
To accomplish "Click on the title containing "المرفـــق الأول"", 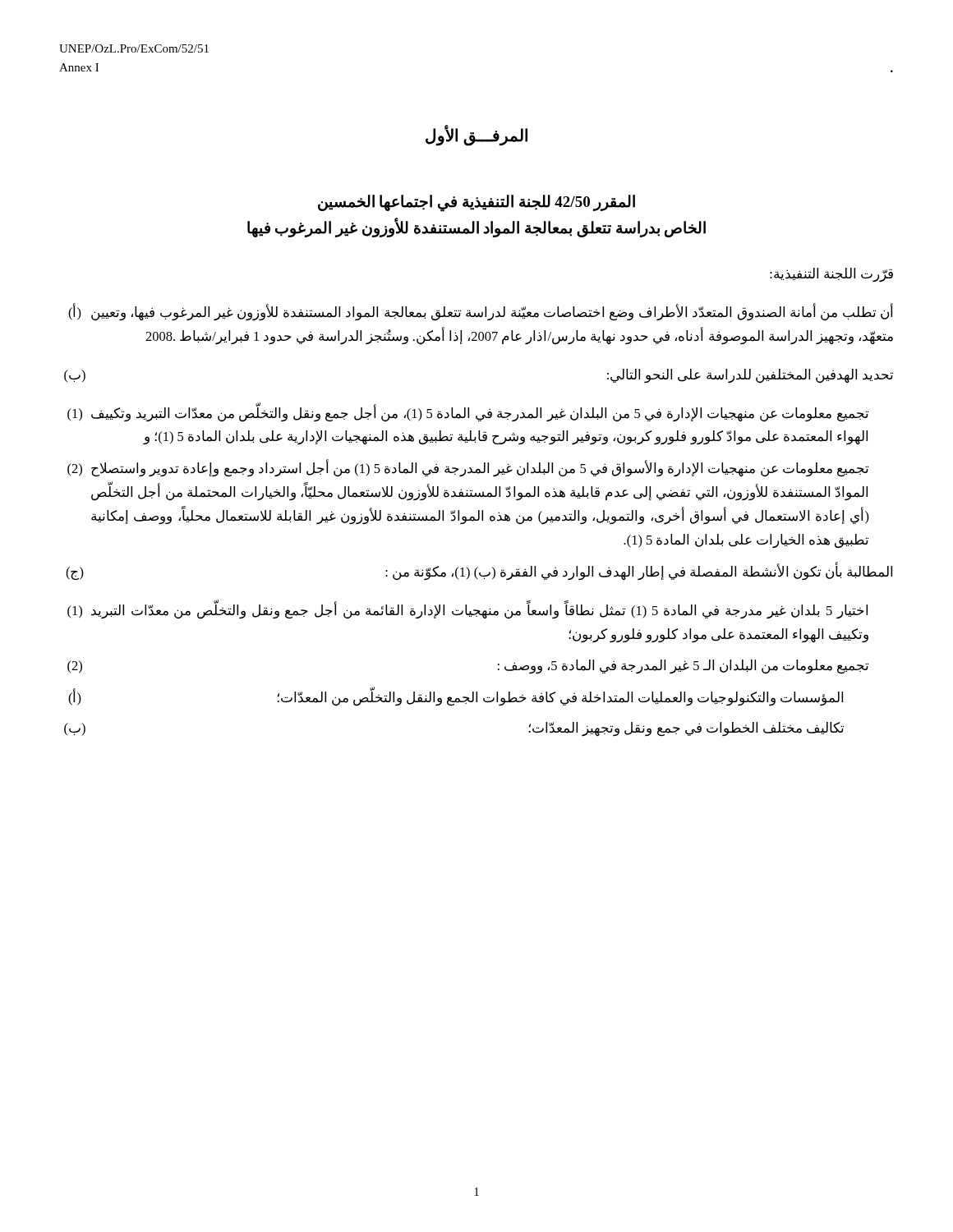I will [476, 136].
